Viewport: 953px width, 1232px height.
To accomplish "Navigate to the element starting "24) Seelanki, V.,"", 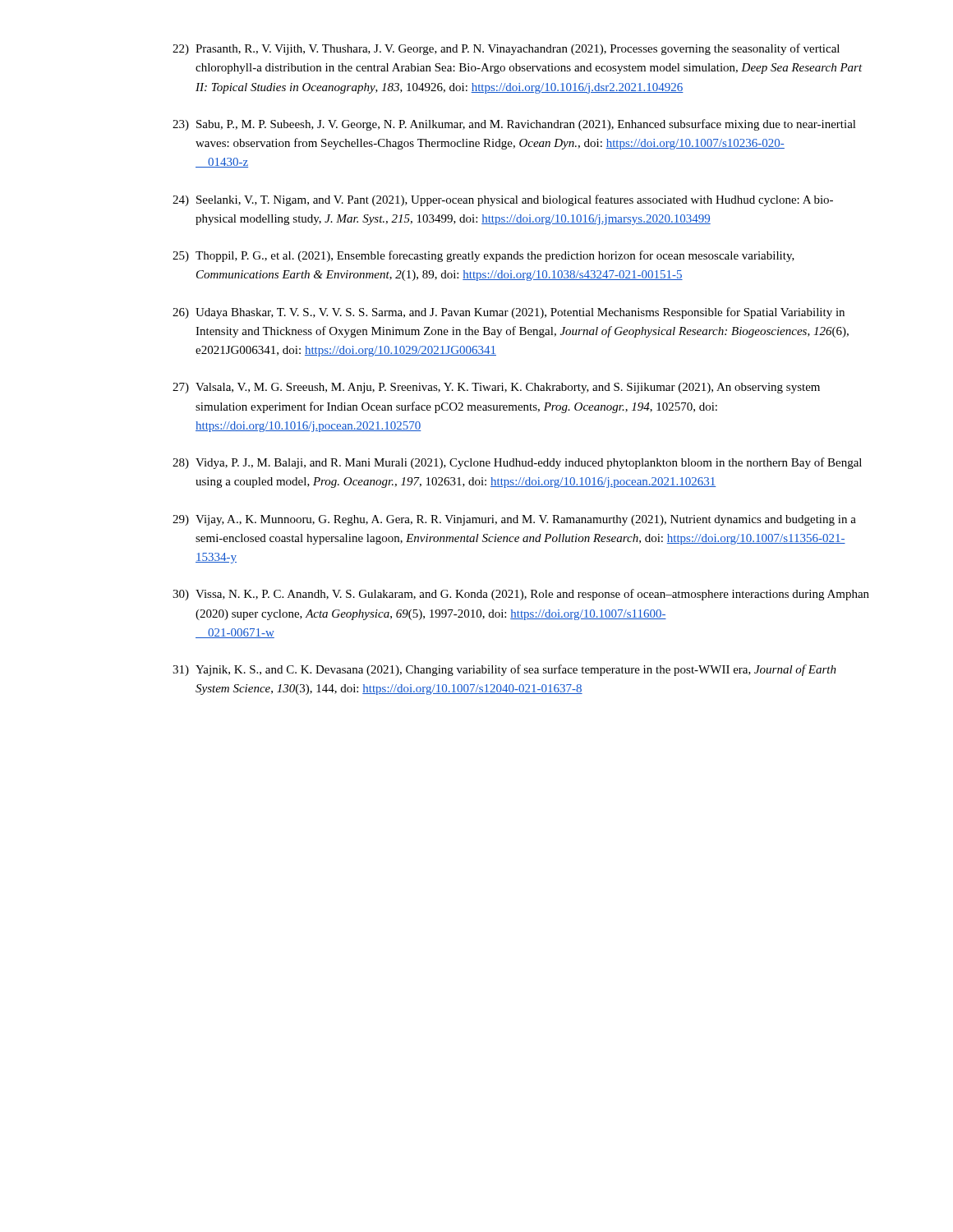I will click(x=504, y=209).
